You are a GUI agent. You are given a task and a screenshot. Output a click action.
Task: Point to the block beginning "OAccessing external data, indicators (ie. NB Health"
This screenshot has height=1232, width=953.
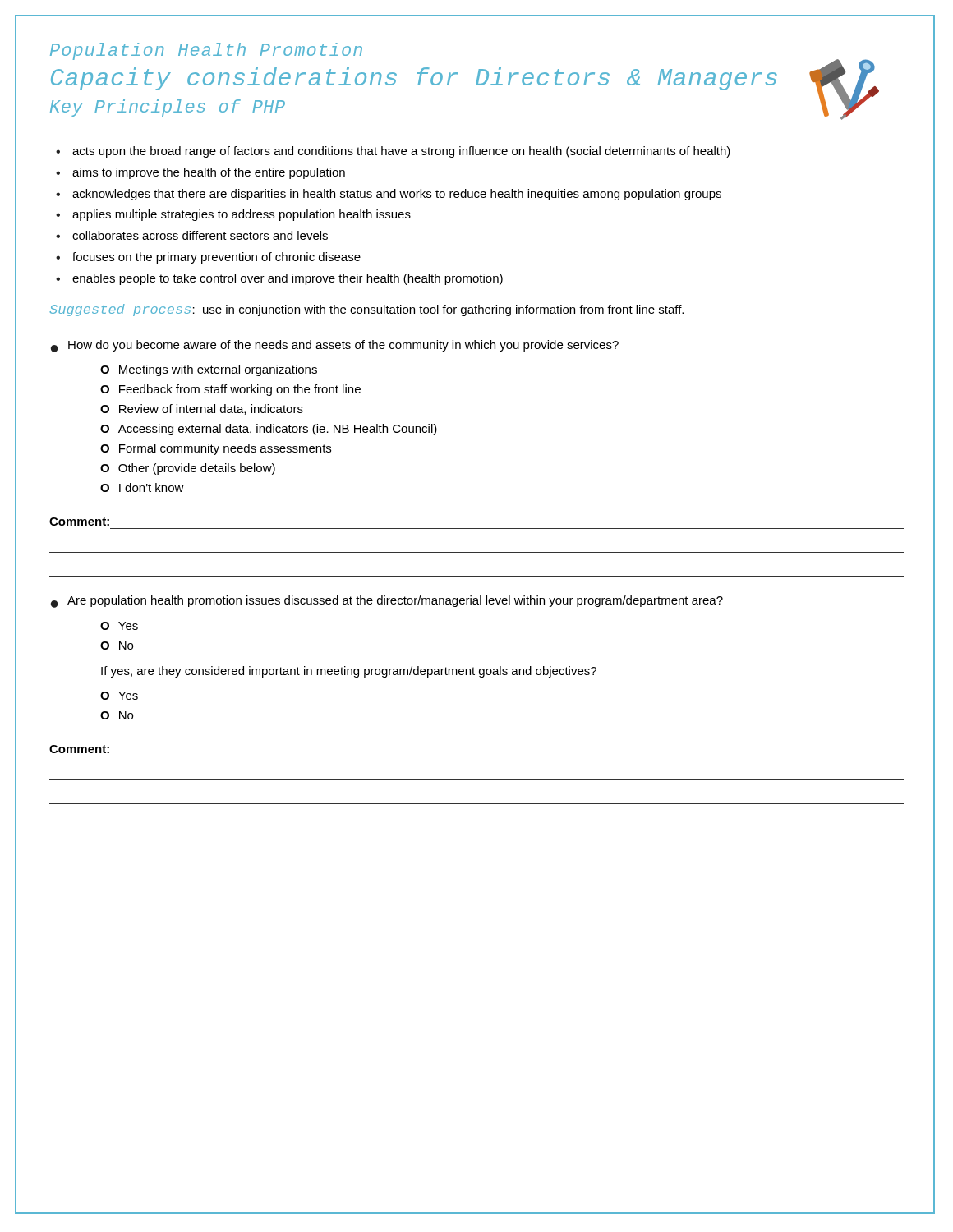269,428
